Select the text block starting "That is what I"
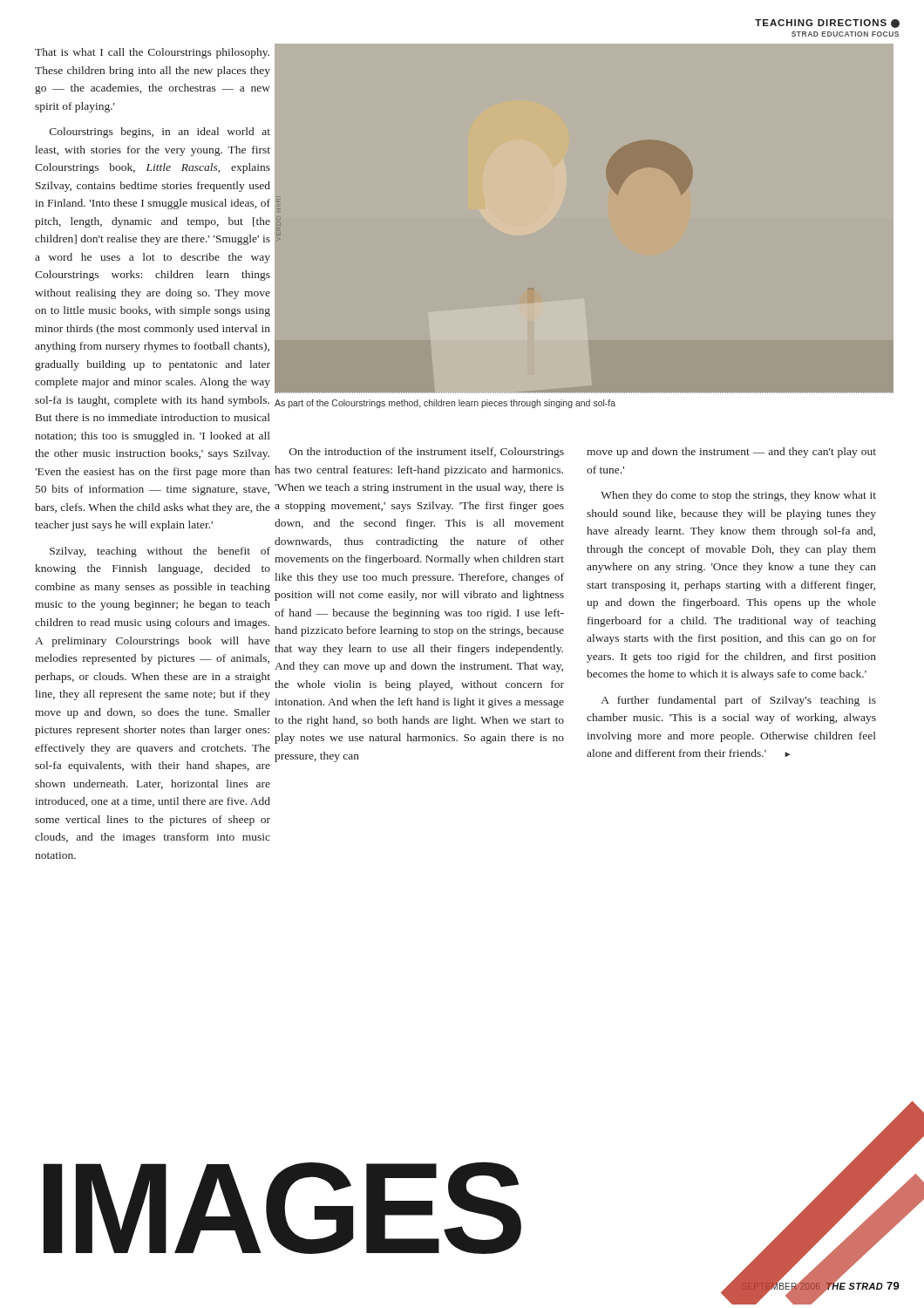924x1308 pixels. click(x=153, y=454)
